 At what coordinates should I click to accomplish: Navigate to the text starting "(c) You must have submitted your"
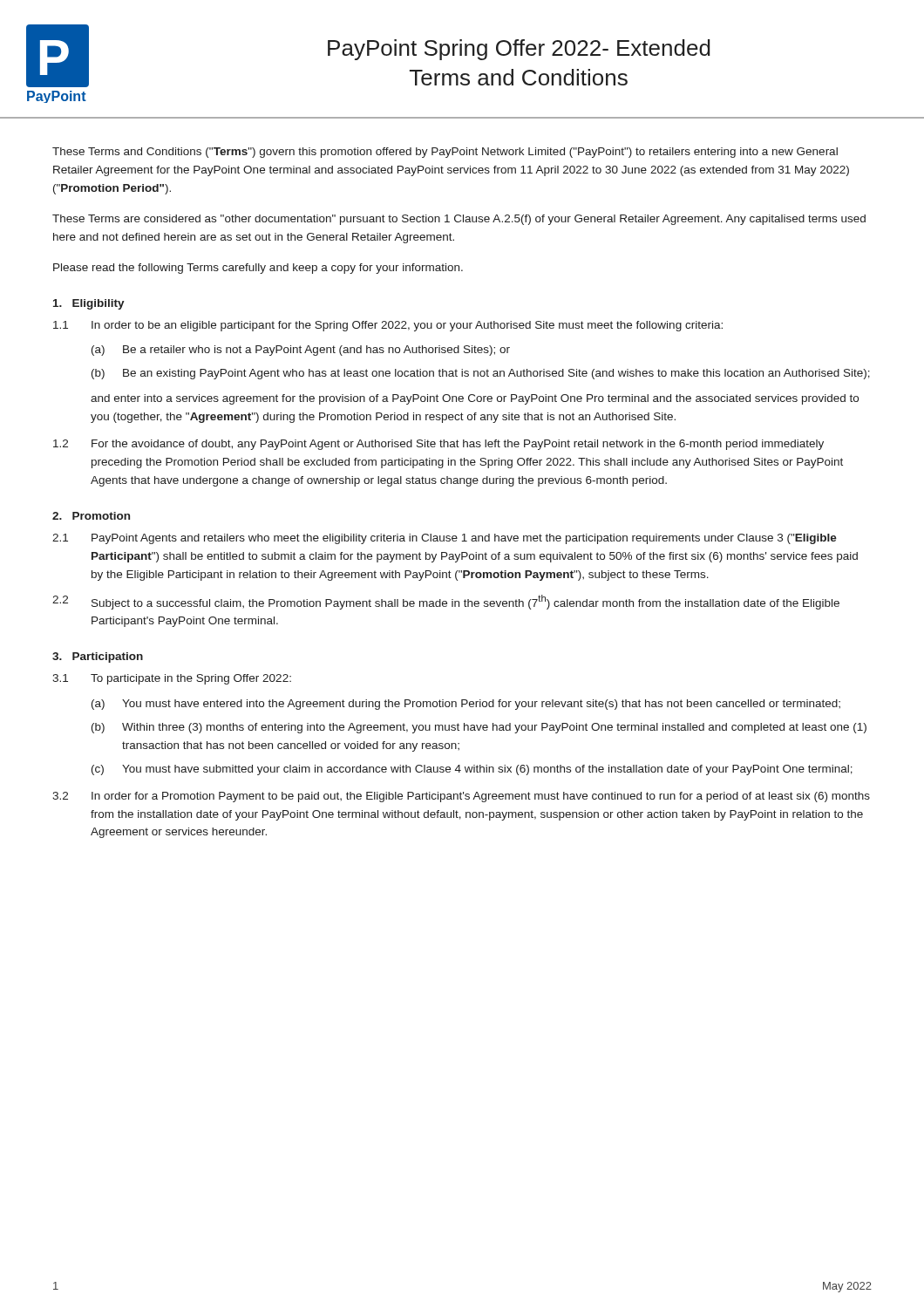481,769
